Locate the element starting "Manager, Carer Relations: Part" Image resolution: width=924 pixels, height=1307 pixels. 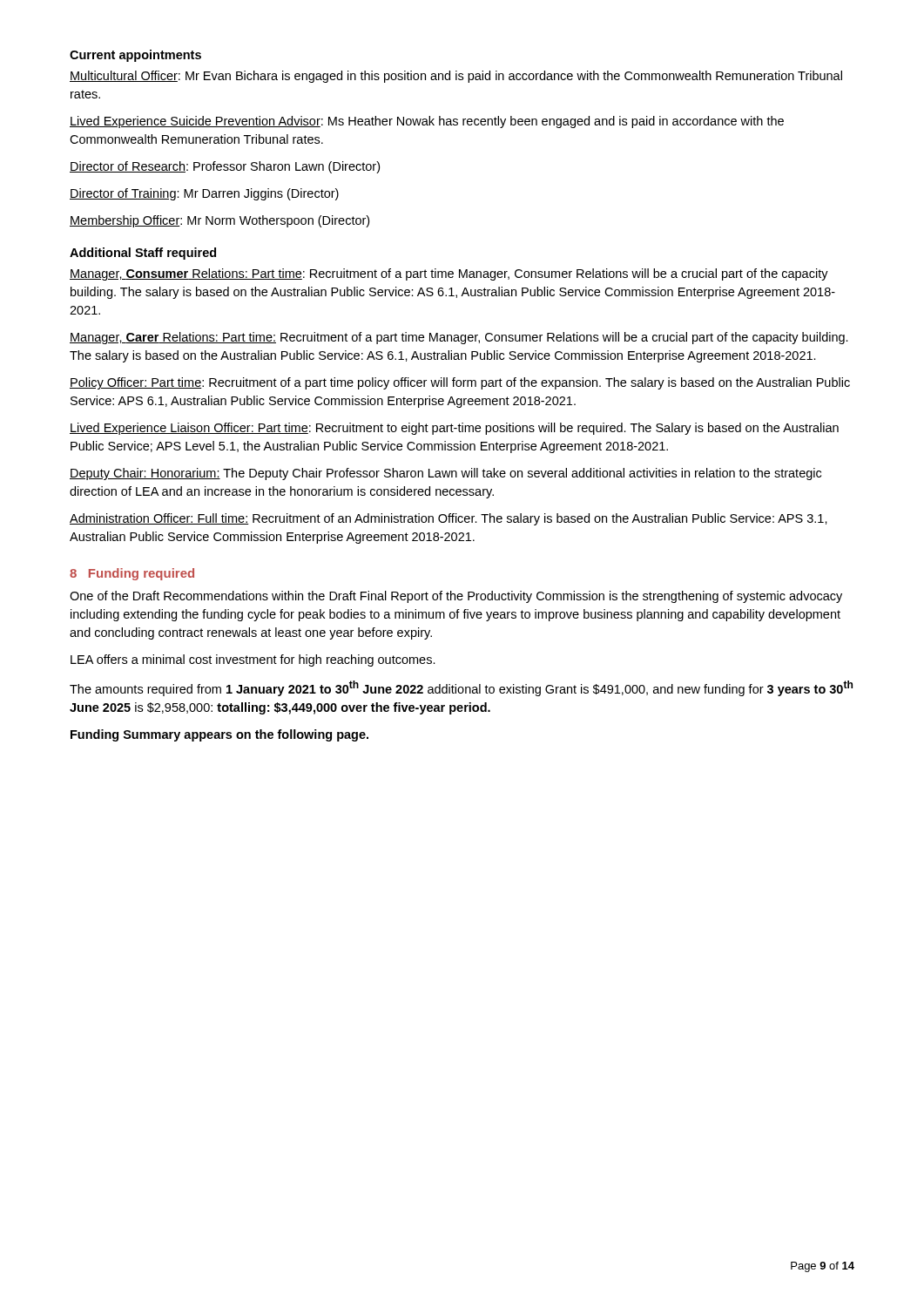(462, 347)
